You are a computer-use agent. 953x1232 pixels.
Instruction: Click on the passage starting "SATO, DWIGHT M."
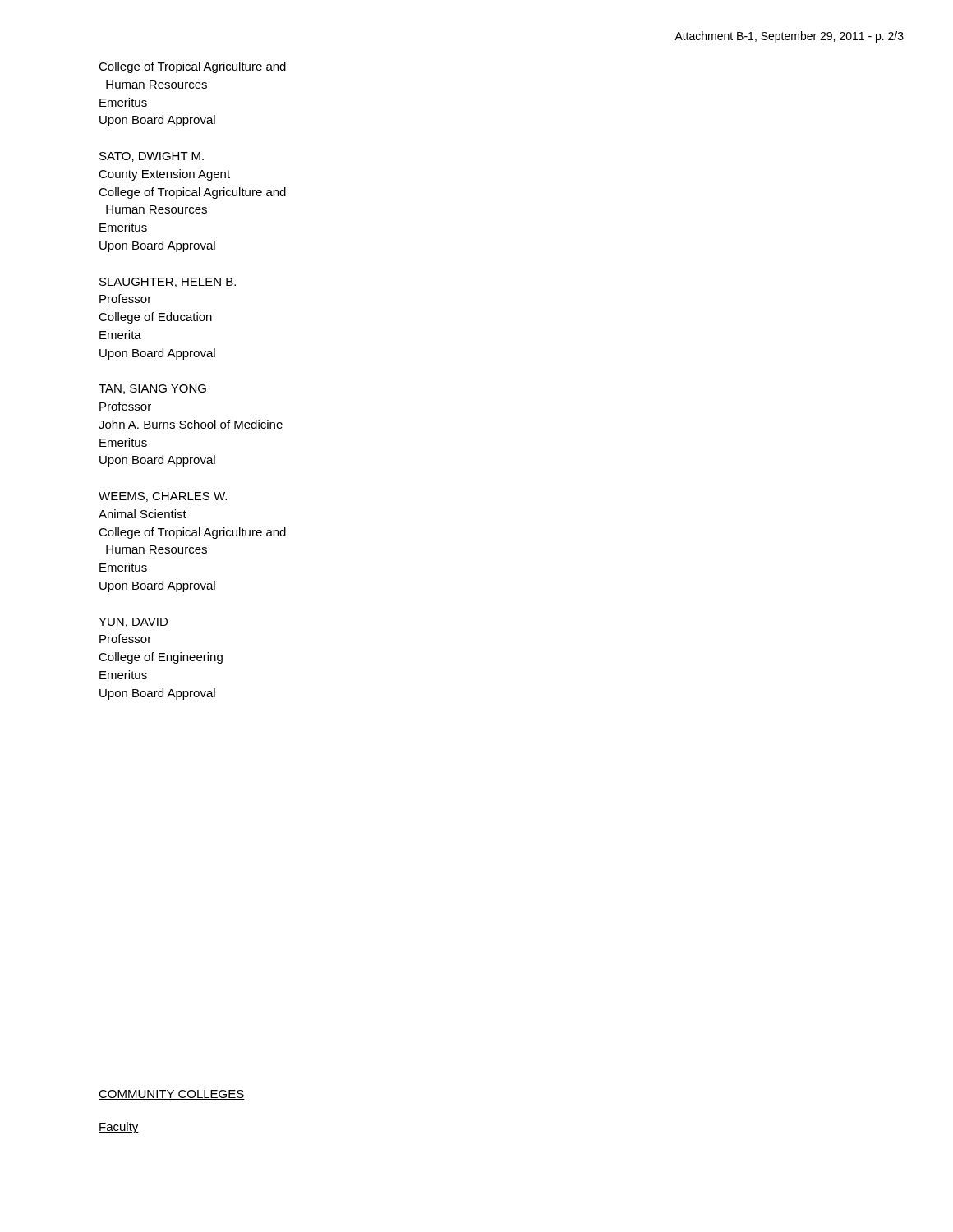pos(192,200)
